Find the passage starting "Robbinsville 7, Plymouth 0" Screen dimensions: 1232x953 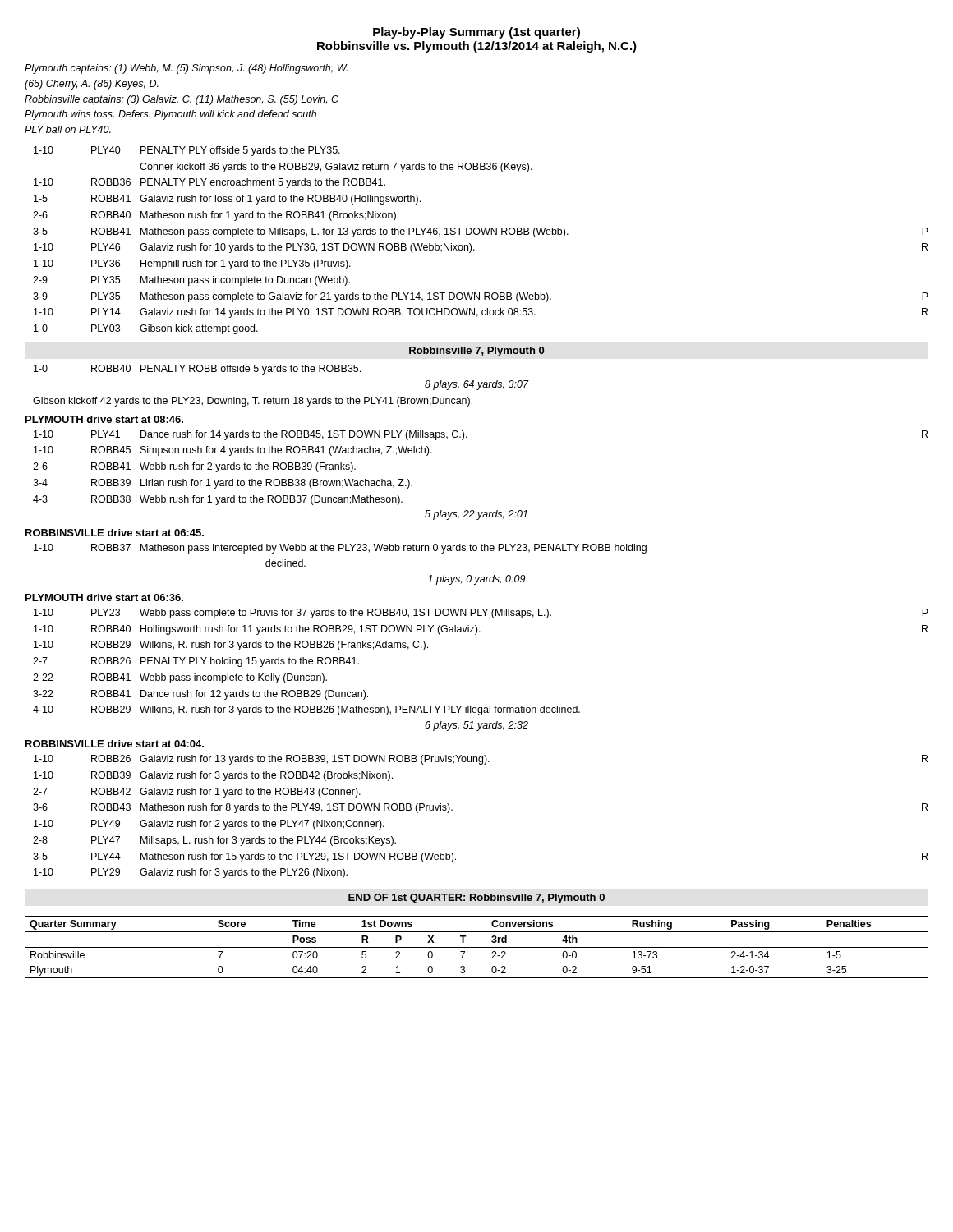[x=476, y=350]
